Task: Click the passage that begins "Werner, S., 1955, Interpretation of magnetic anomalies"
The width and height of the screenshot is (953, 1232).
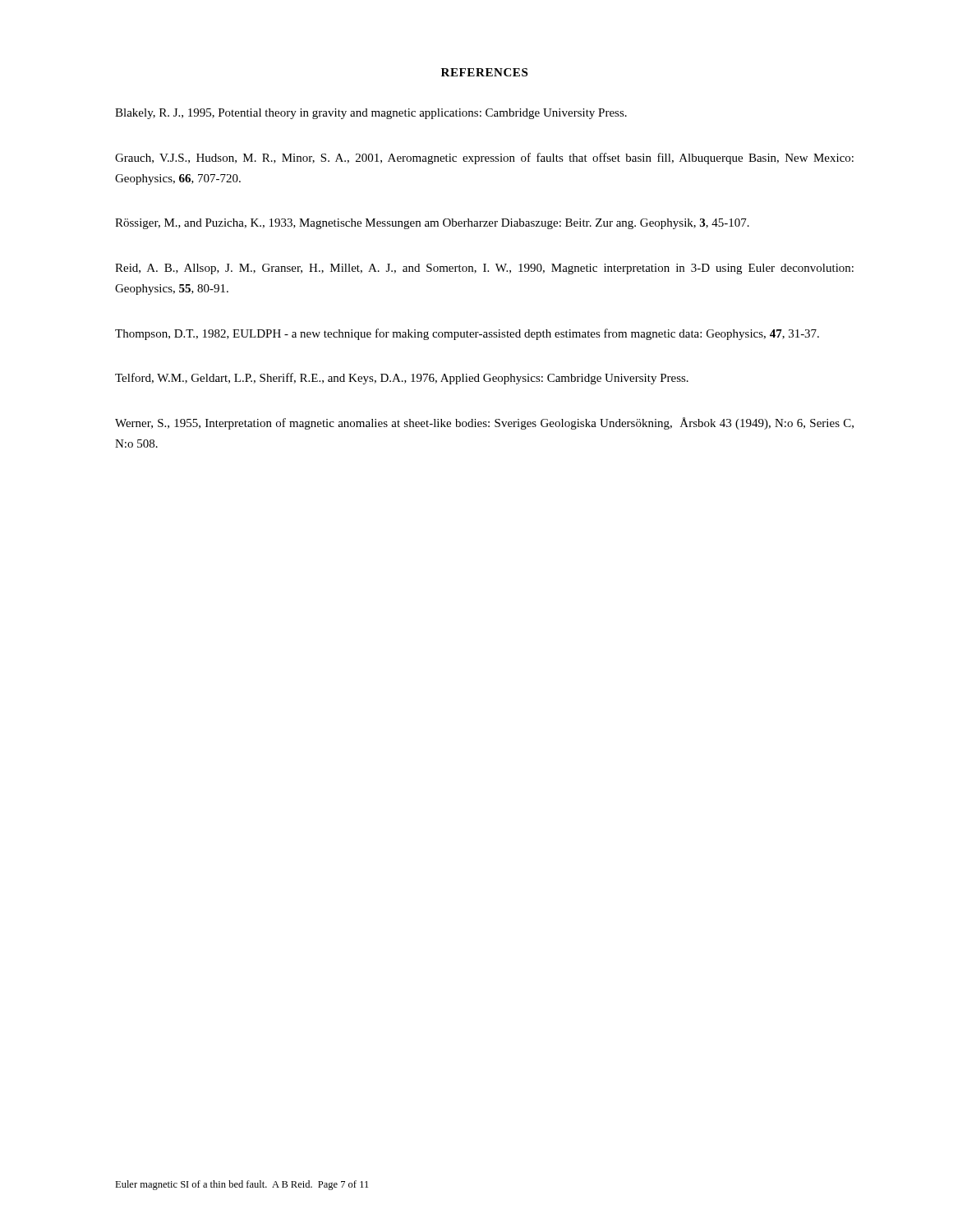Action: point(485,433)
